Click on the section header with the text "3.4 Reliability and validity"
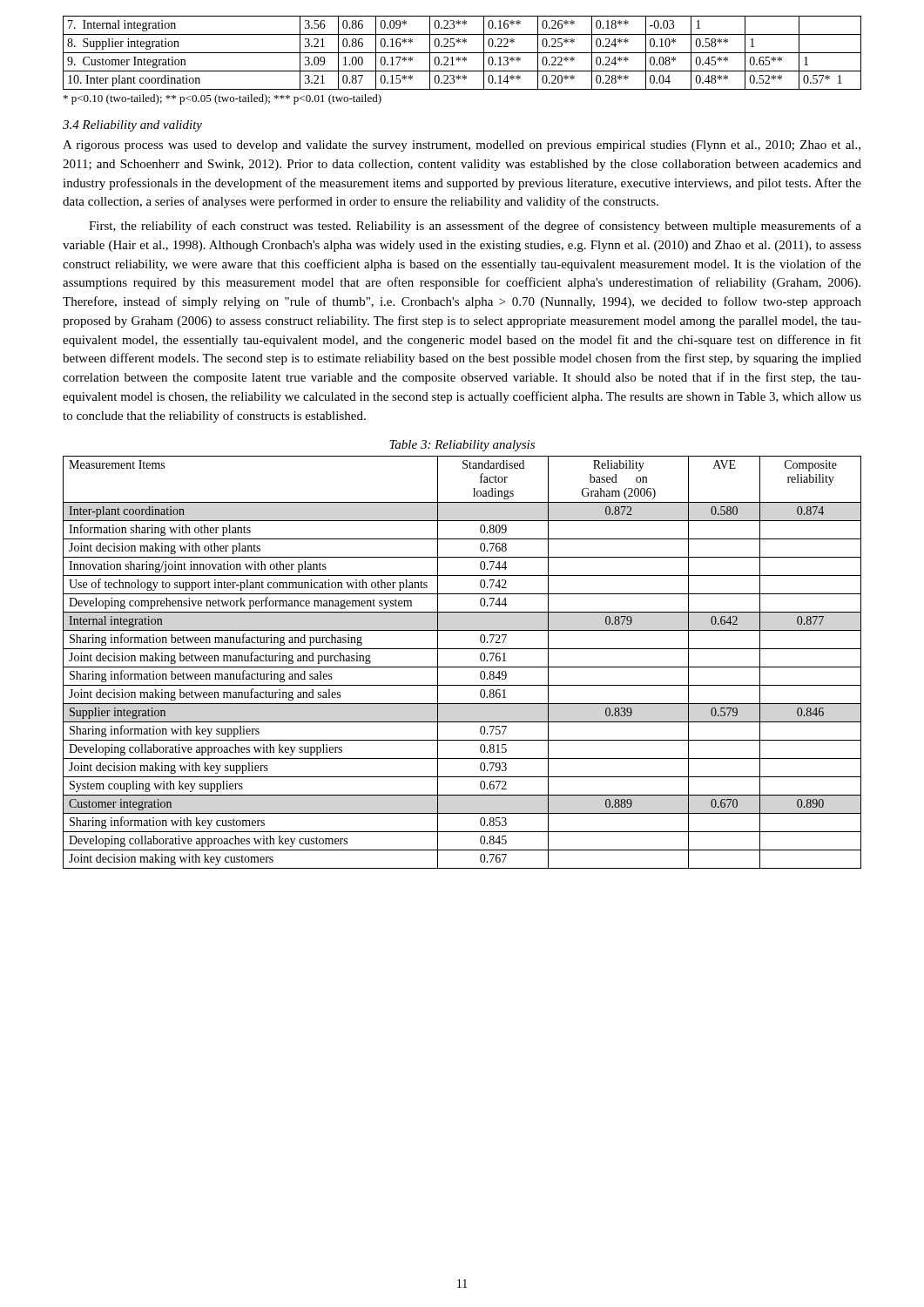The image size is (924, 1307). tap(132, 125)
